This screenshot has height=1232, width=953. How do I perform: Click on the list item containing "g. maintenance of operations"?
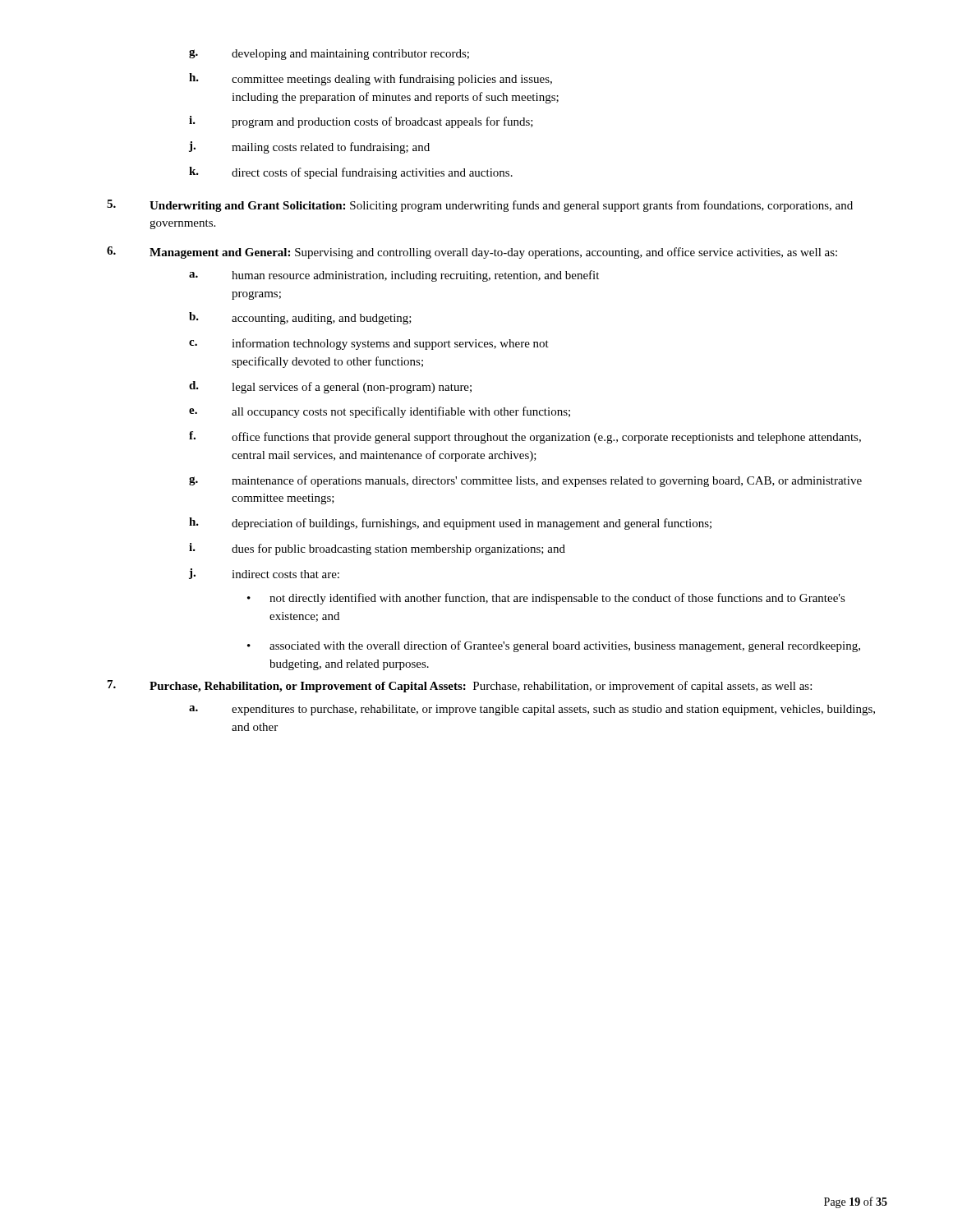[538, 490]
